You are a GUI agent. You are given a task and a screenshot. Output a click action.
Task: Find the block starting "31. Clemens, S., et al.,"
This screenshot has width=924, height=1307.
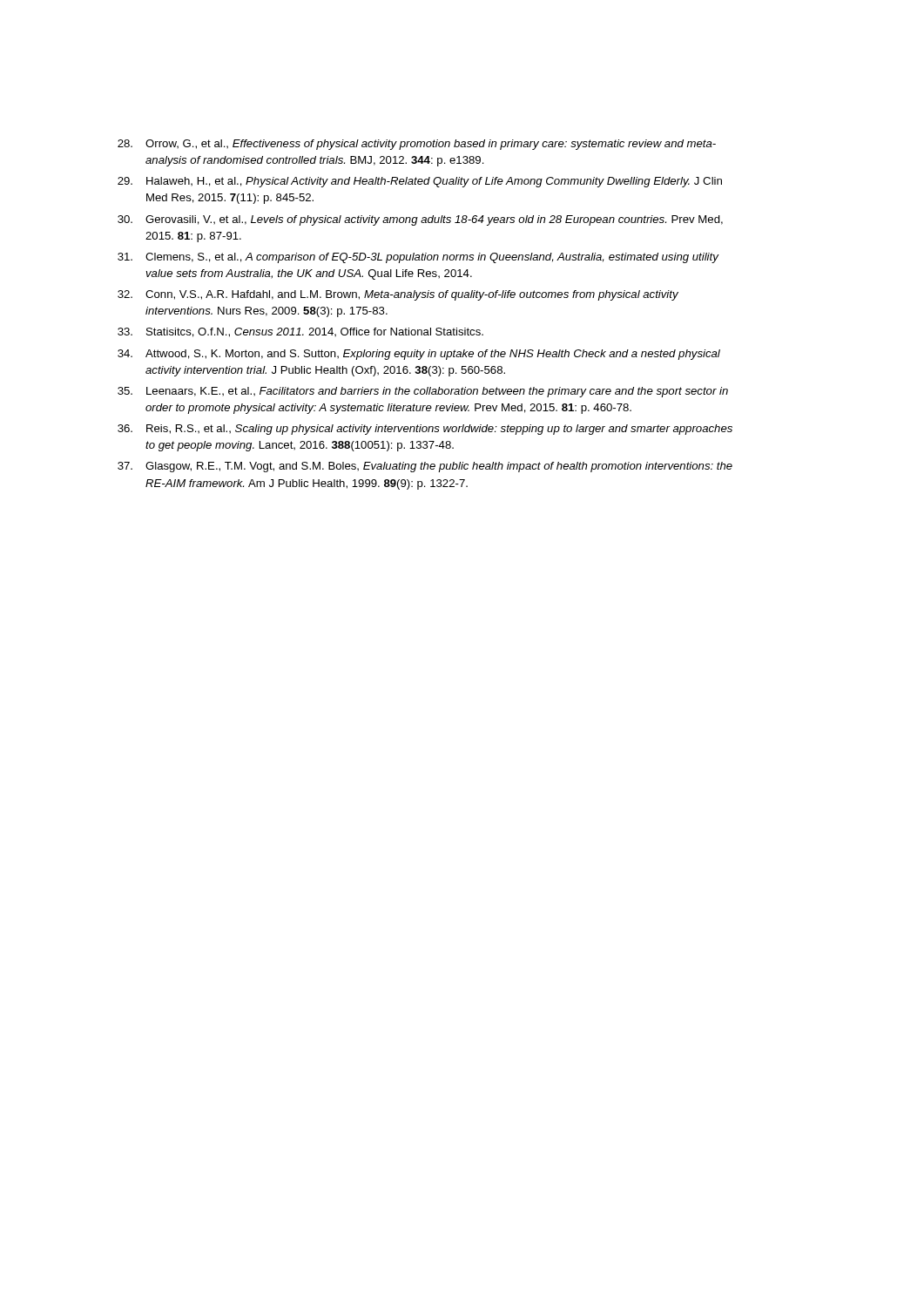click(x=418, y=265)
